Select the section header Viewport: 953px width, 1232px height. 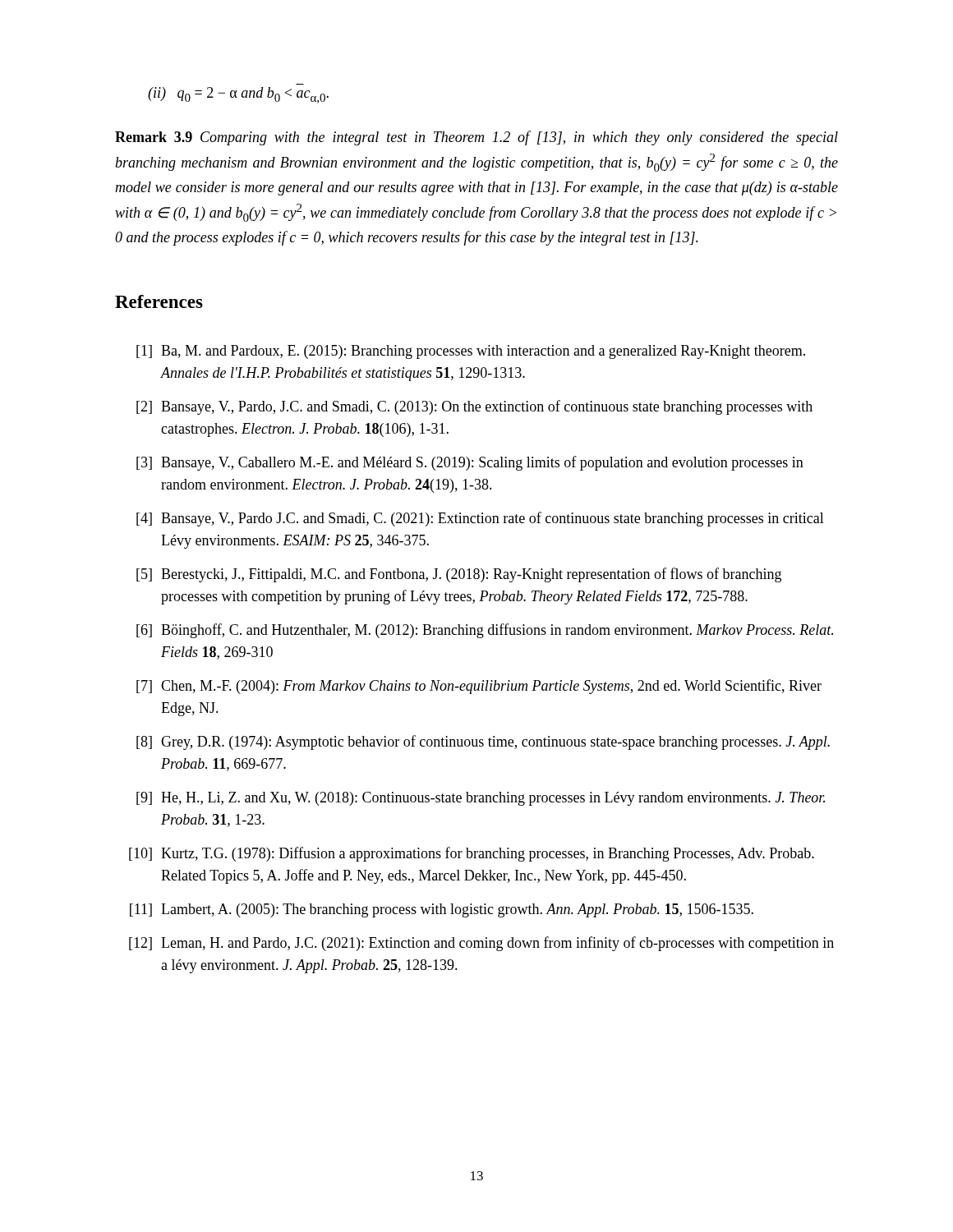click(x=159, y=302)
